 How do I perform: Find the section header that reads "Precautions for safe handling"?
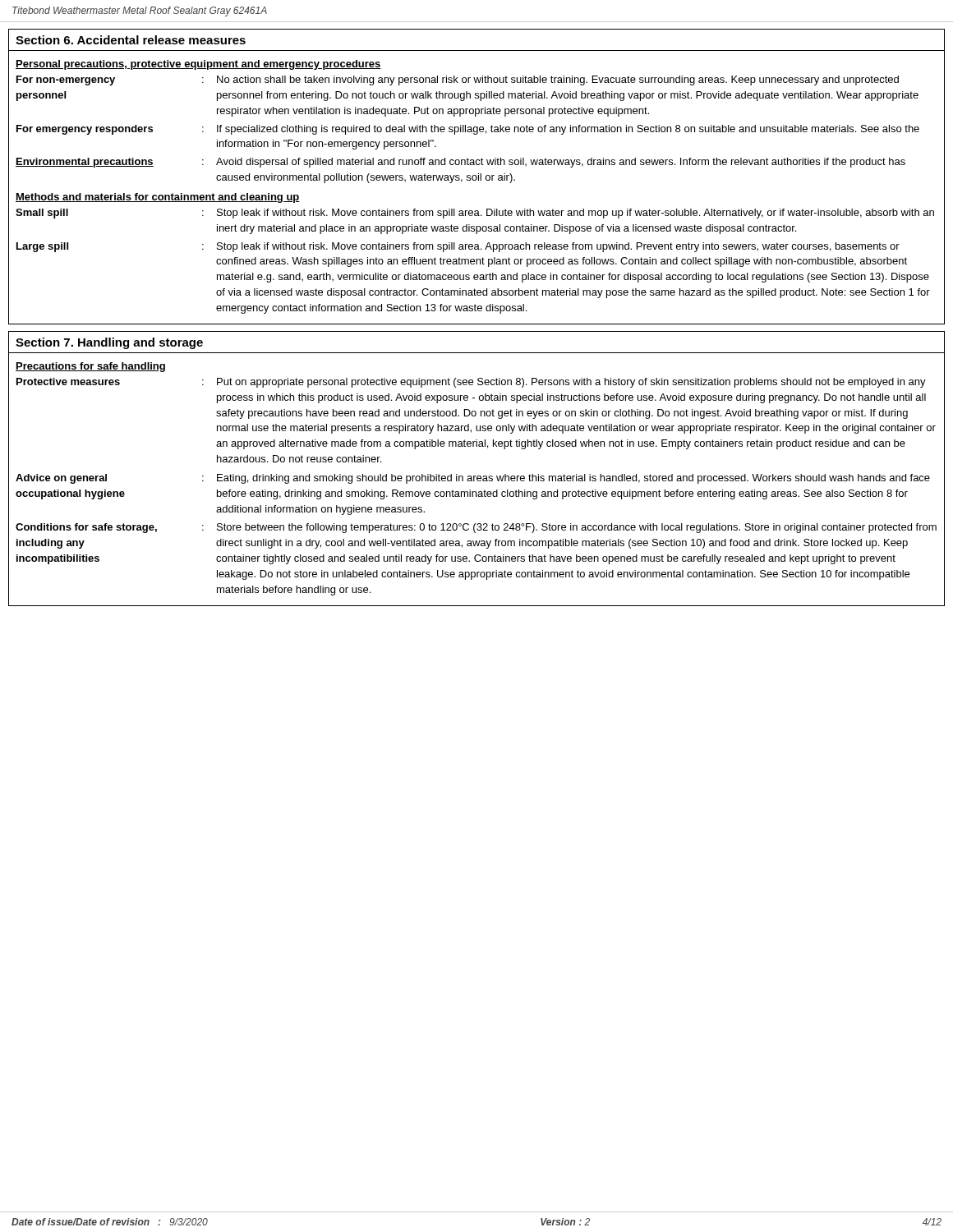click(91, 366)
